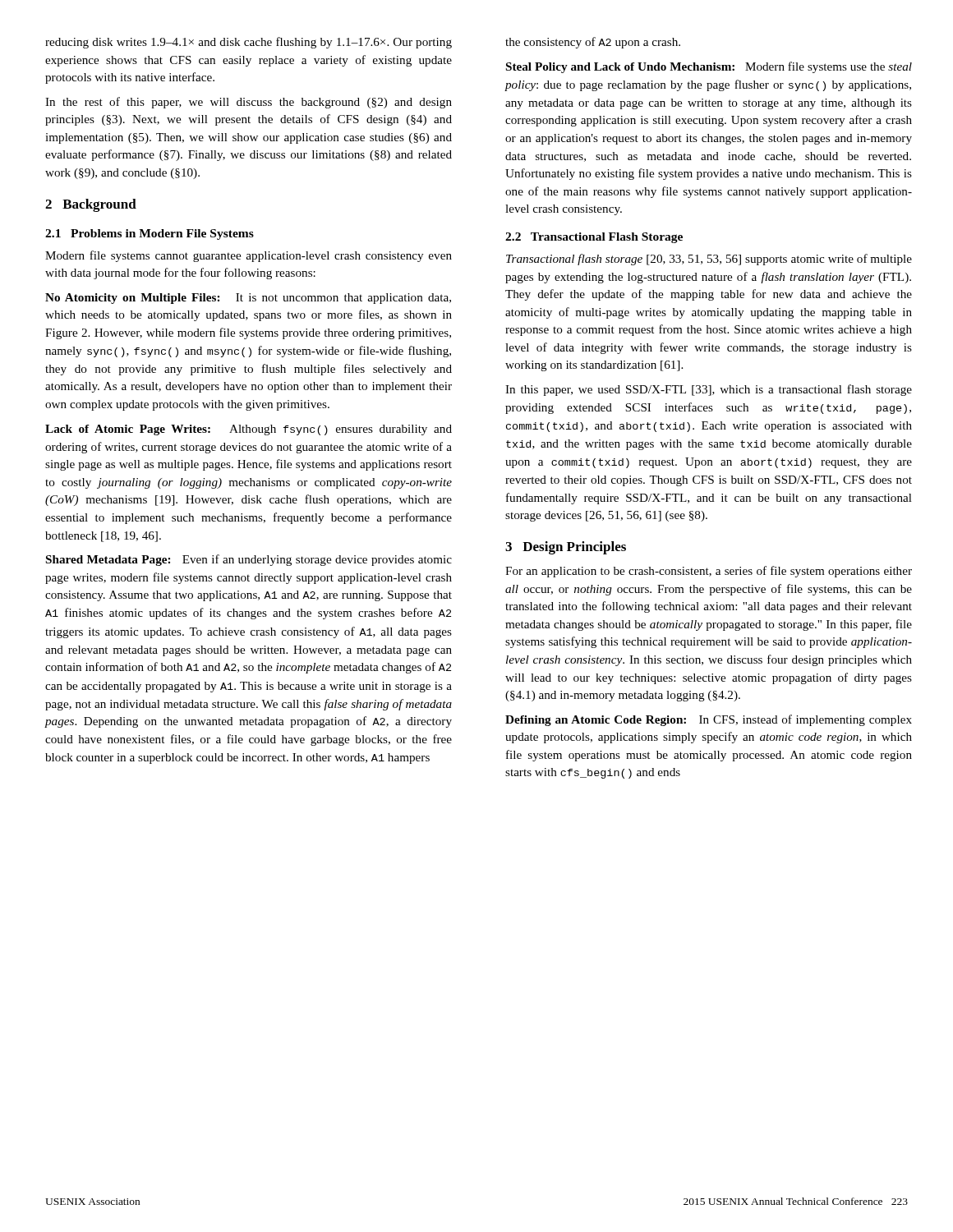Locate the text containing "the consistency of A2 upon a crash."
The width and height of the screenshot is (953, 1232).
point(593,43)
